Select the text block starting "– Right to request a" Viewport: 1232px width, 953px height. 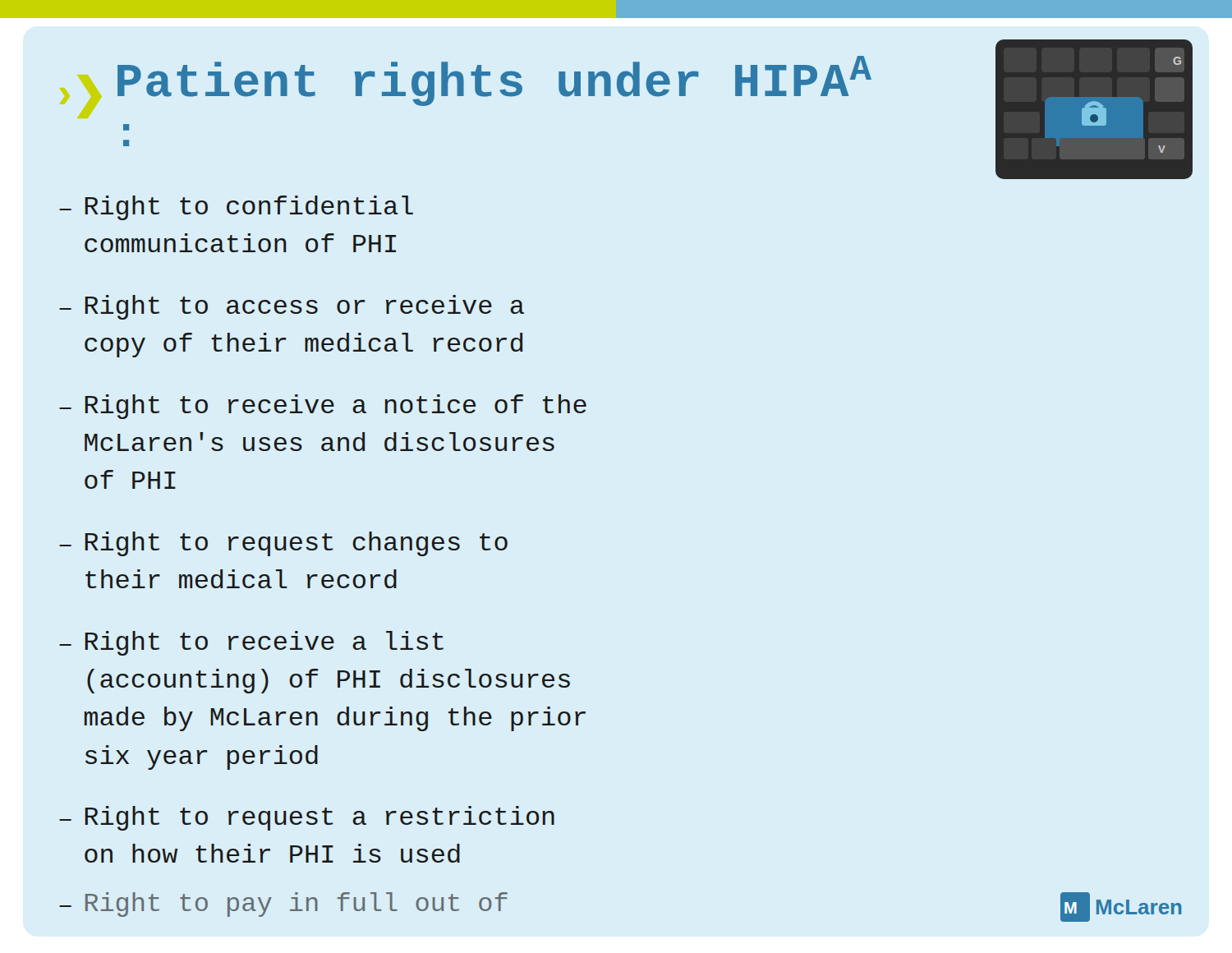307,818
